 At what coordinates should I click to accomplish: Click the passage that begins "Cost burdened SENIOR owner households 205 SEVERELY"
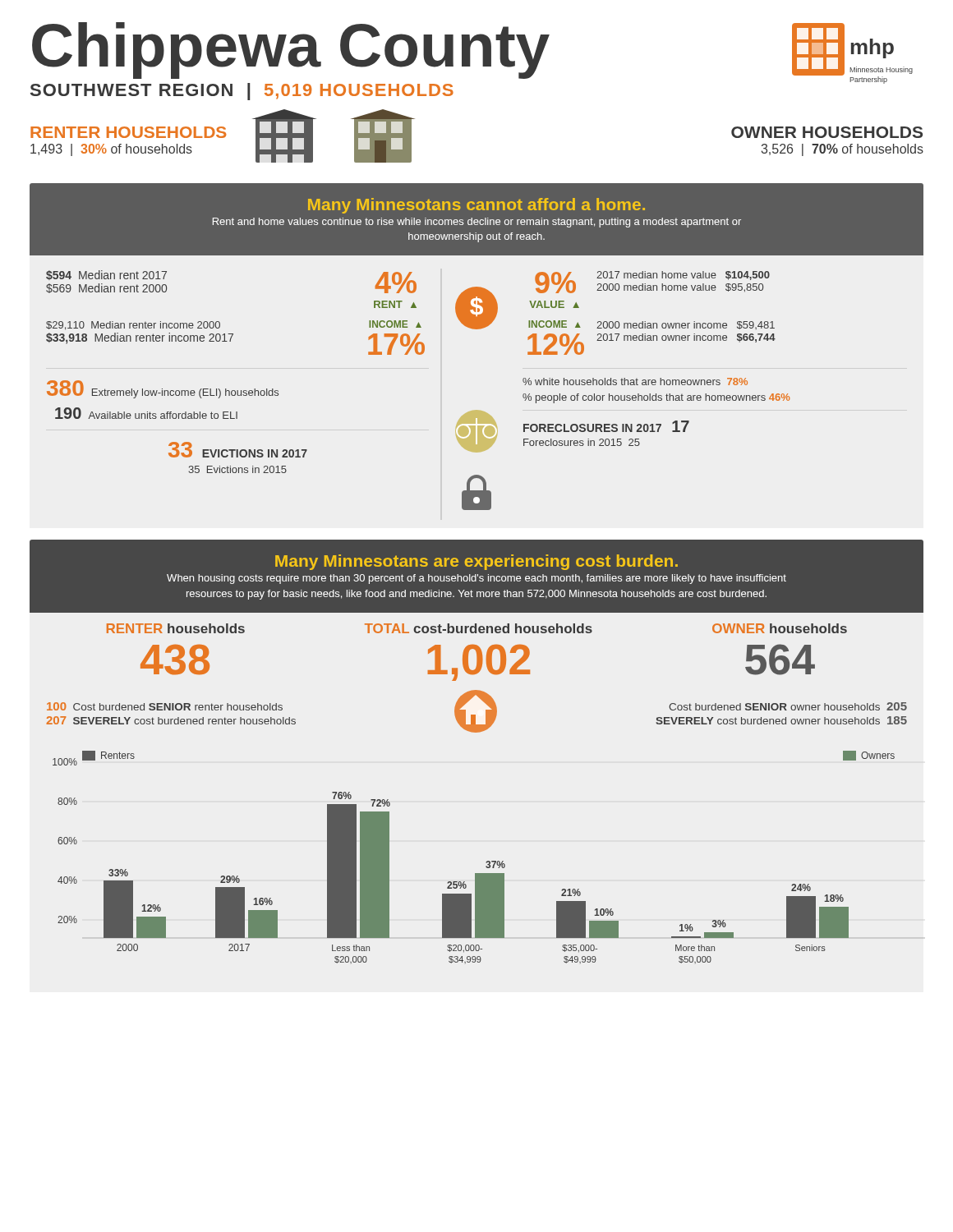coord(781,713)
